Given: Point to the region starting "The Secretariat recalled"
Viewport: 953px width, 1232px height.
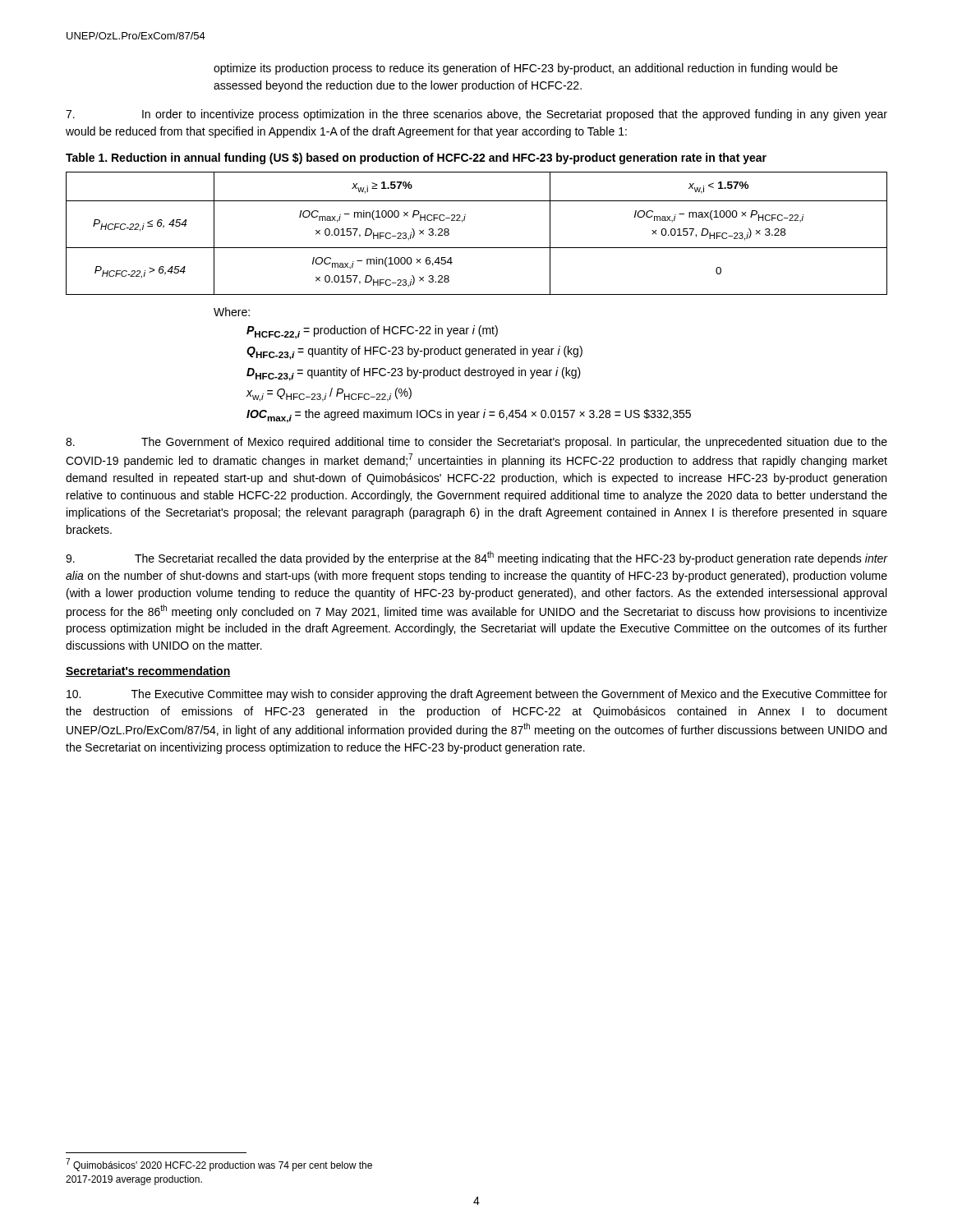Looking at the screenshot, I should [476, 601].
